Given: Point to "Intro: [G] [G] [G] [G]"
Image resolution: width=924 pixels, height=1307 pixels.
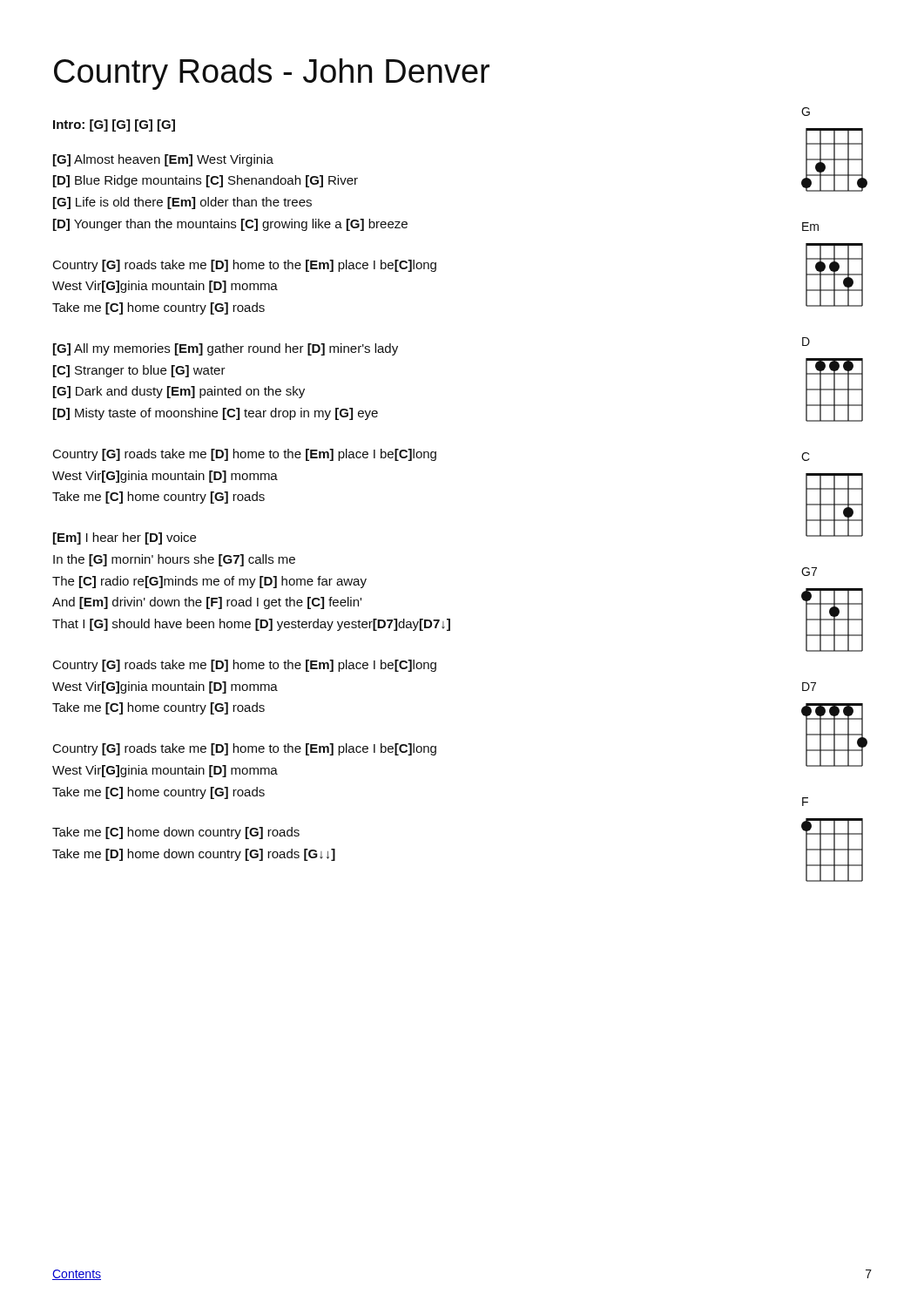Looking at the screenshot, I should pos(114,124).
